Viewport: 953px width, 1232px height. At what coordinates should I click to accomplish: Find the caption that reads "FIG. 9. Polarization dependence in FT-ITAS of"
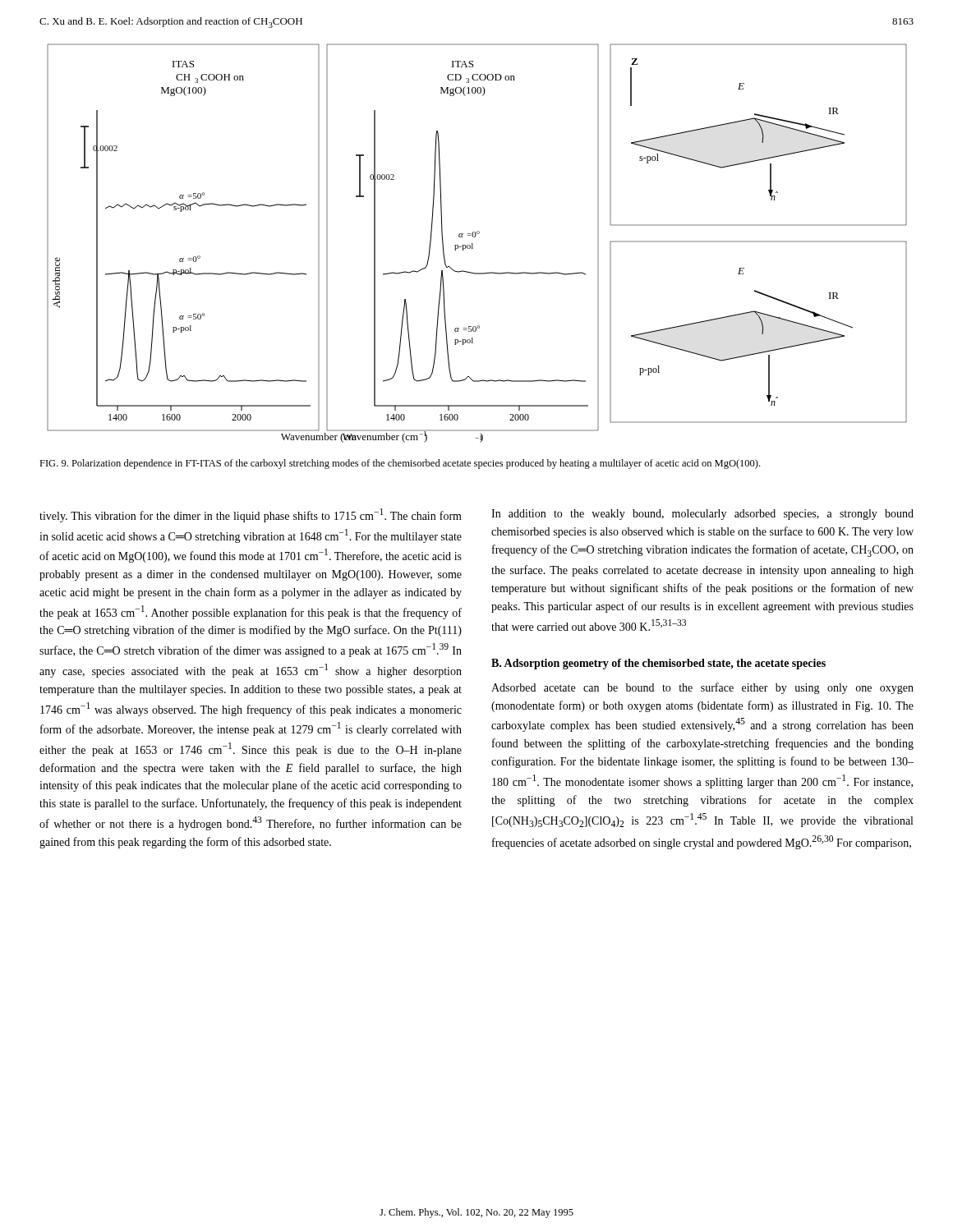point(400,463)
